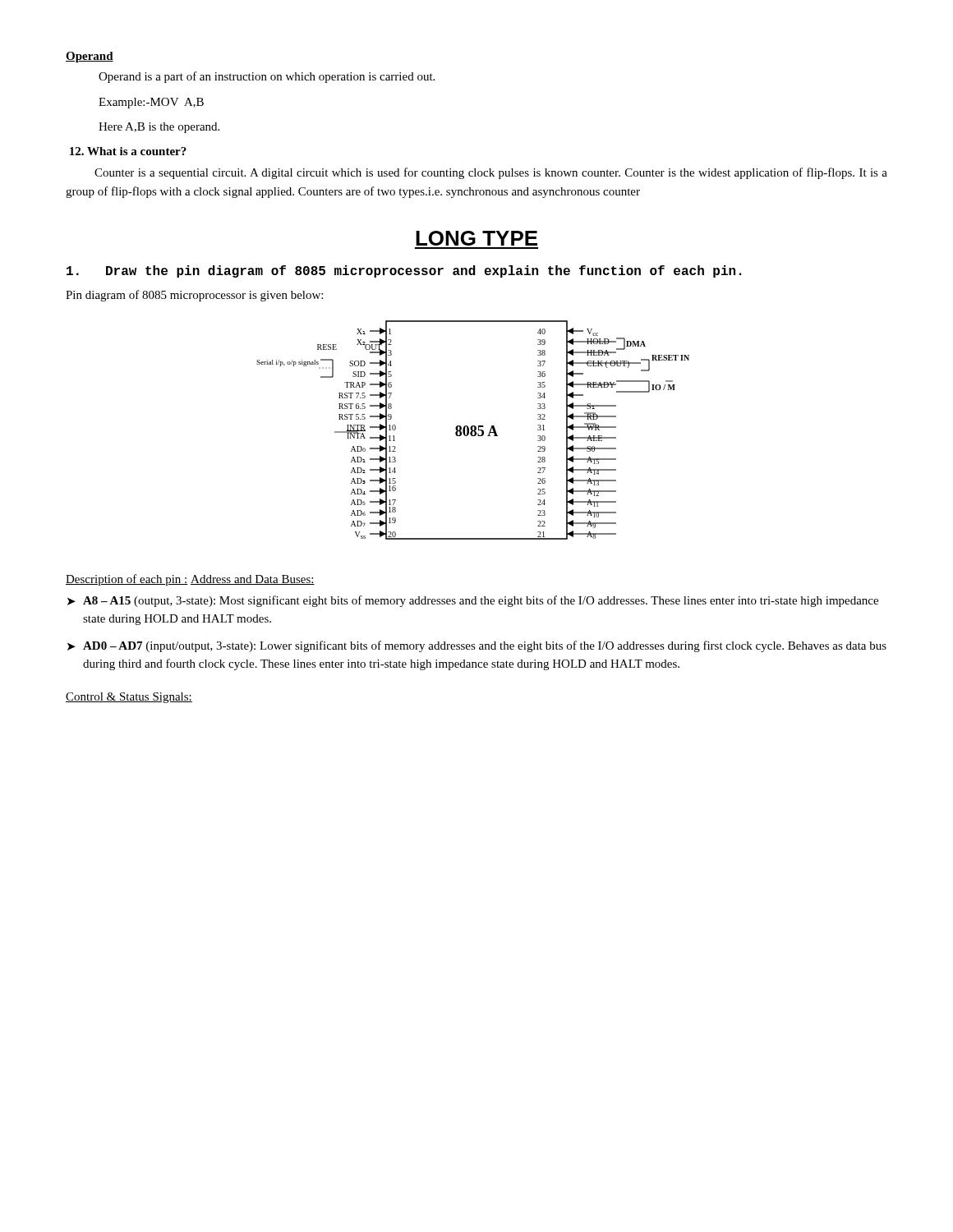Click the passage that begins "Counter is a sequential circuit. A digital"
This screenshot has height=1232, width=953.
pyautogui.click(x=476, y=182)
